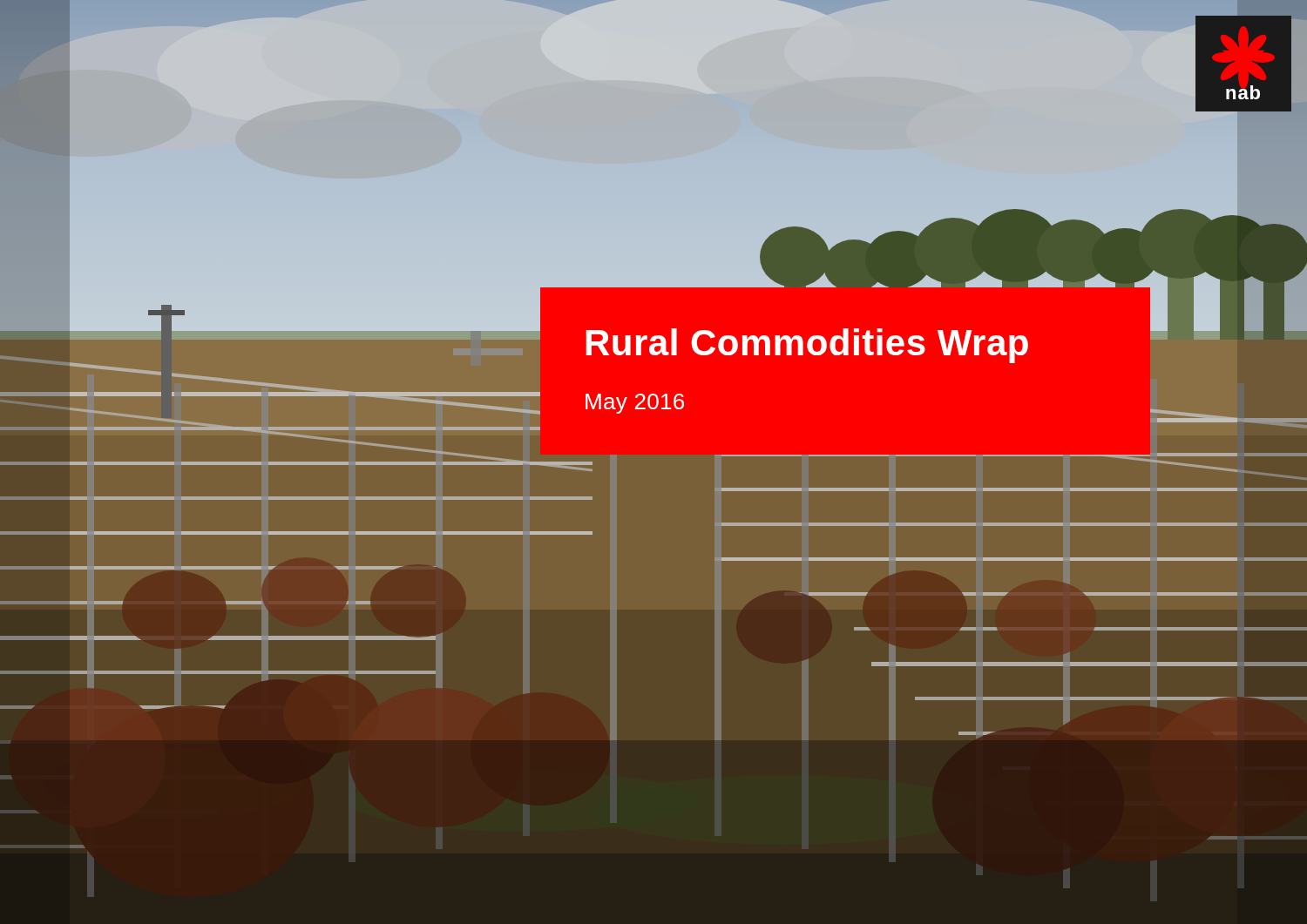Select the logo

(x=1243, y=64)
